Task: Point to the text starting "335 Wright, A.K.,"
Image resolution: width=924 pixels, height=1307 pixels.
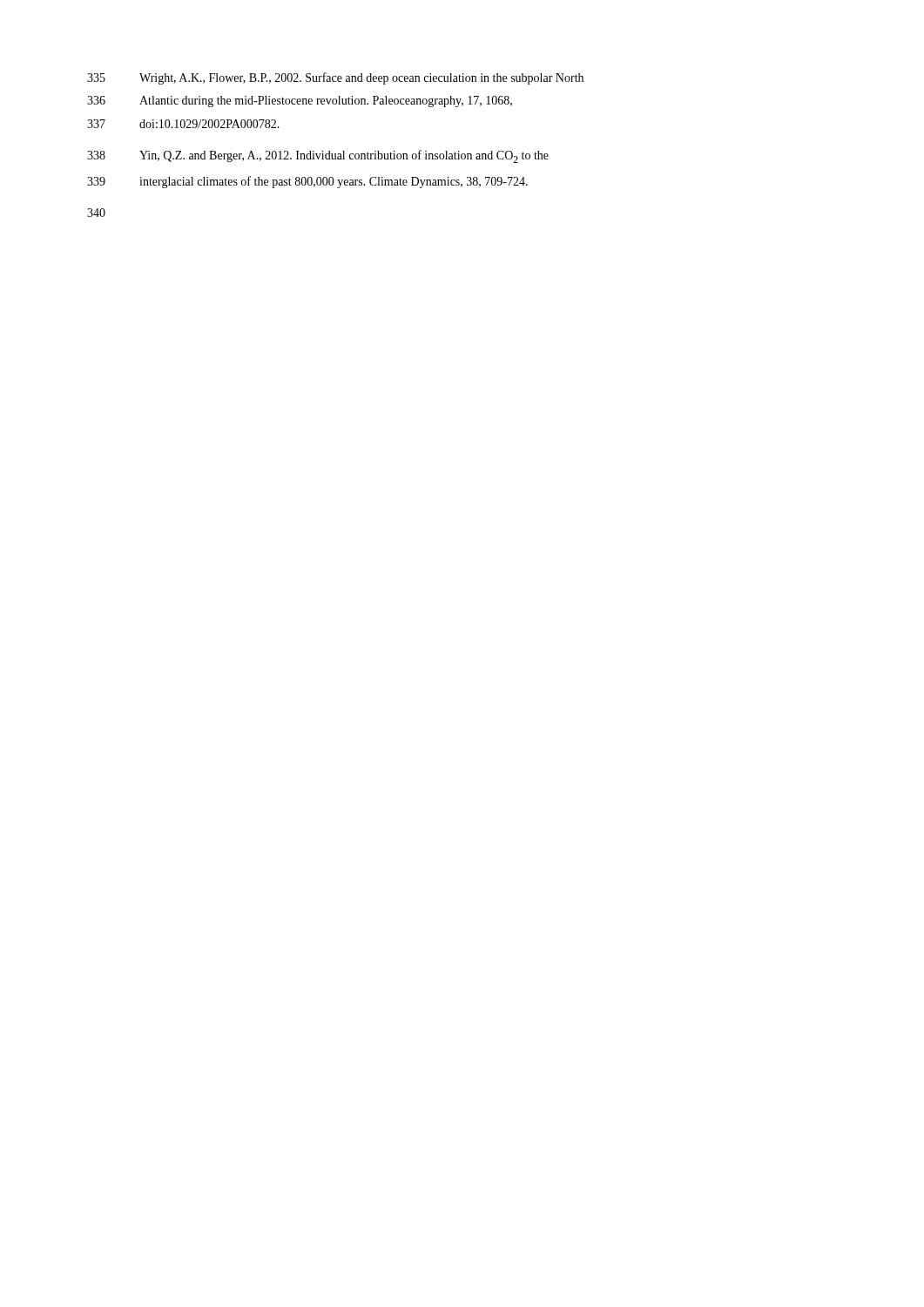Action: [x=471, y=101]
